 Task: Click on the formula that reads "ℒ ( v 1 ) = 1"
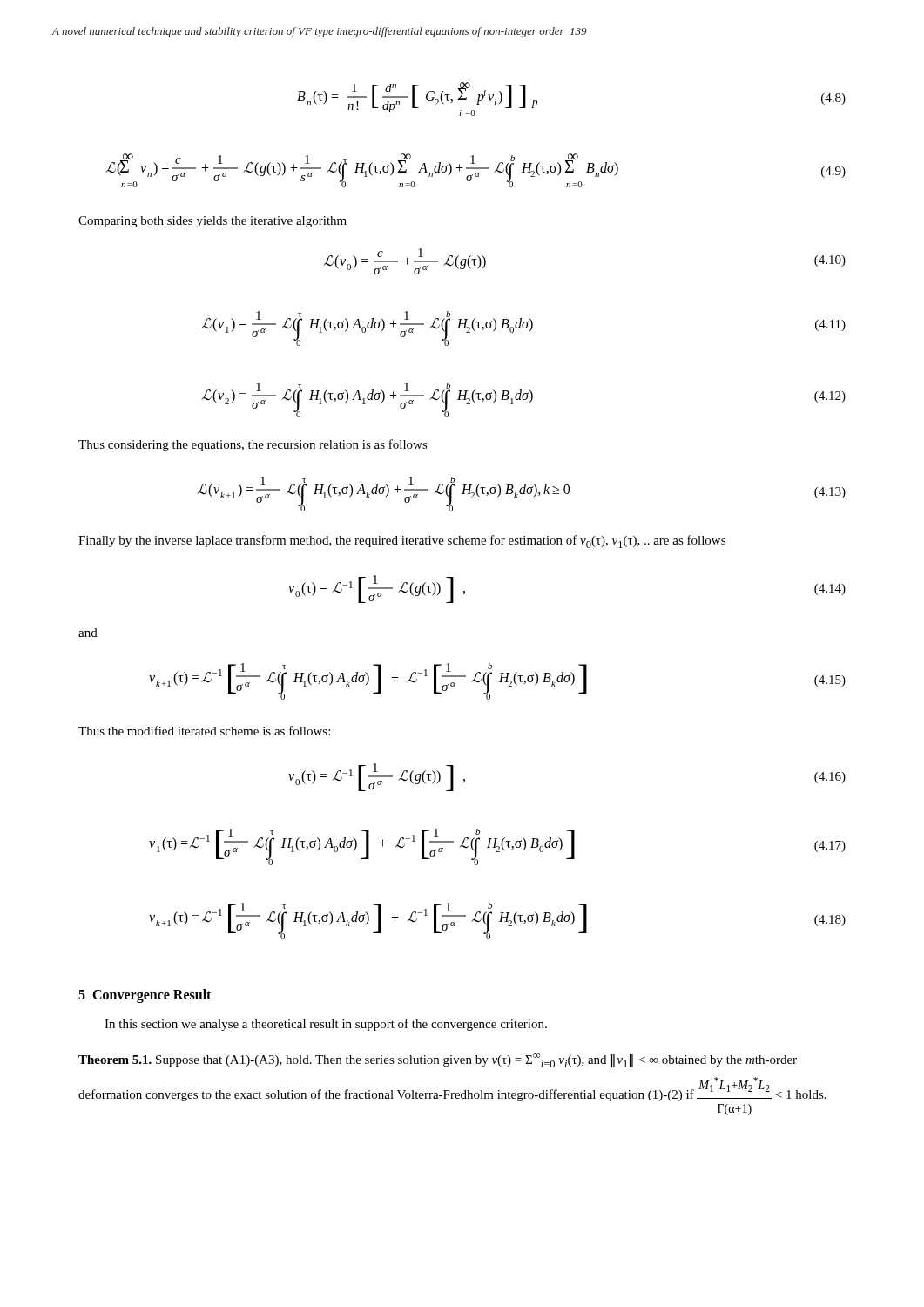pos(523,325)
